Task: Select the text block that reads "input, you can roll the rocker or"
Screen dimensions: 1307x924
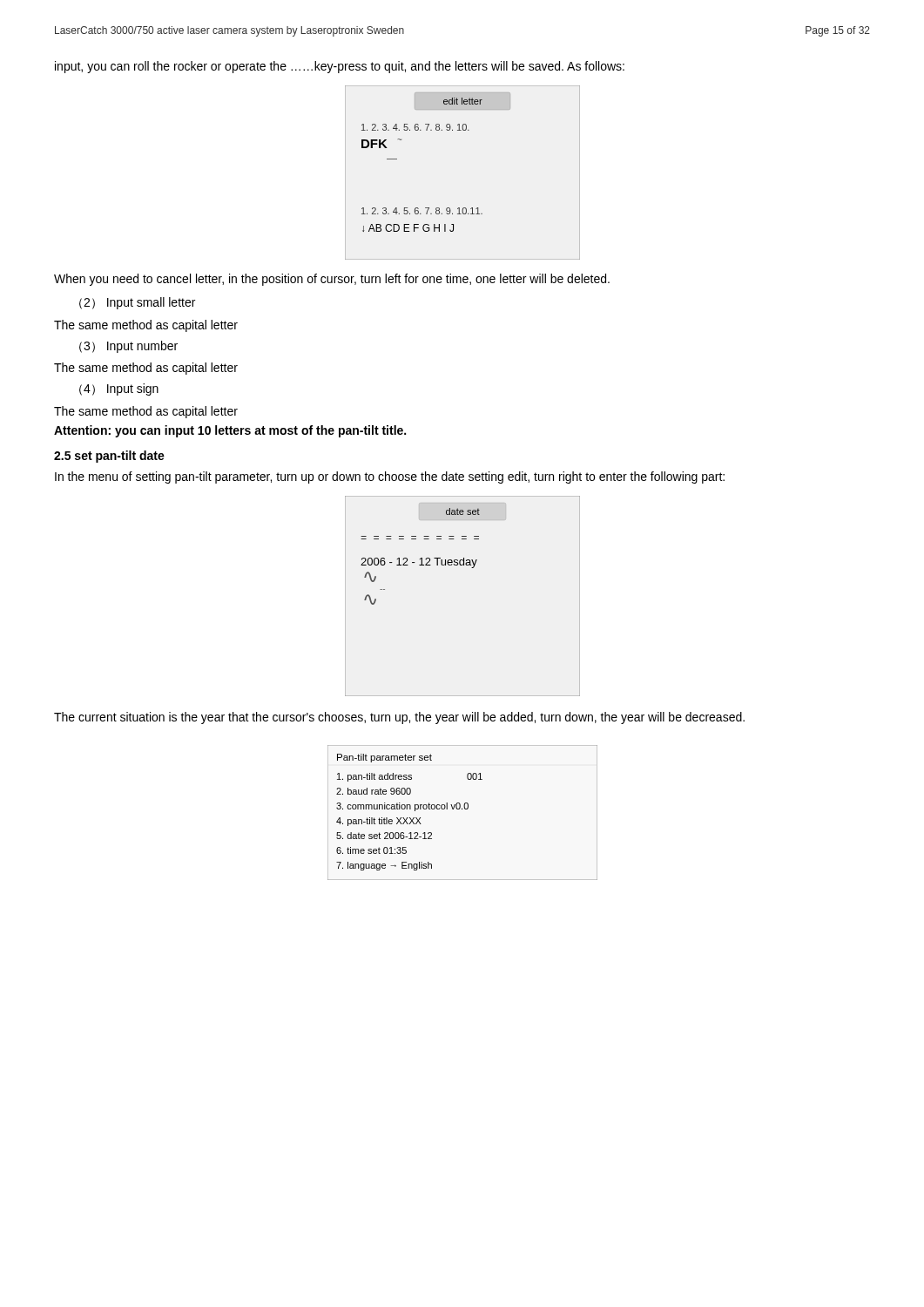Action: (x=340, y=66)
